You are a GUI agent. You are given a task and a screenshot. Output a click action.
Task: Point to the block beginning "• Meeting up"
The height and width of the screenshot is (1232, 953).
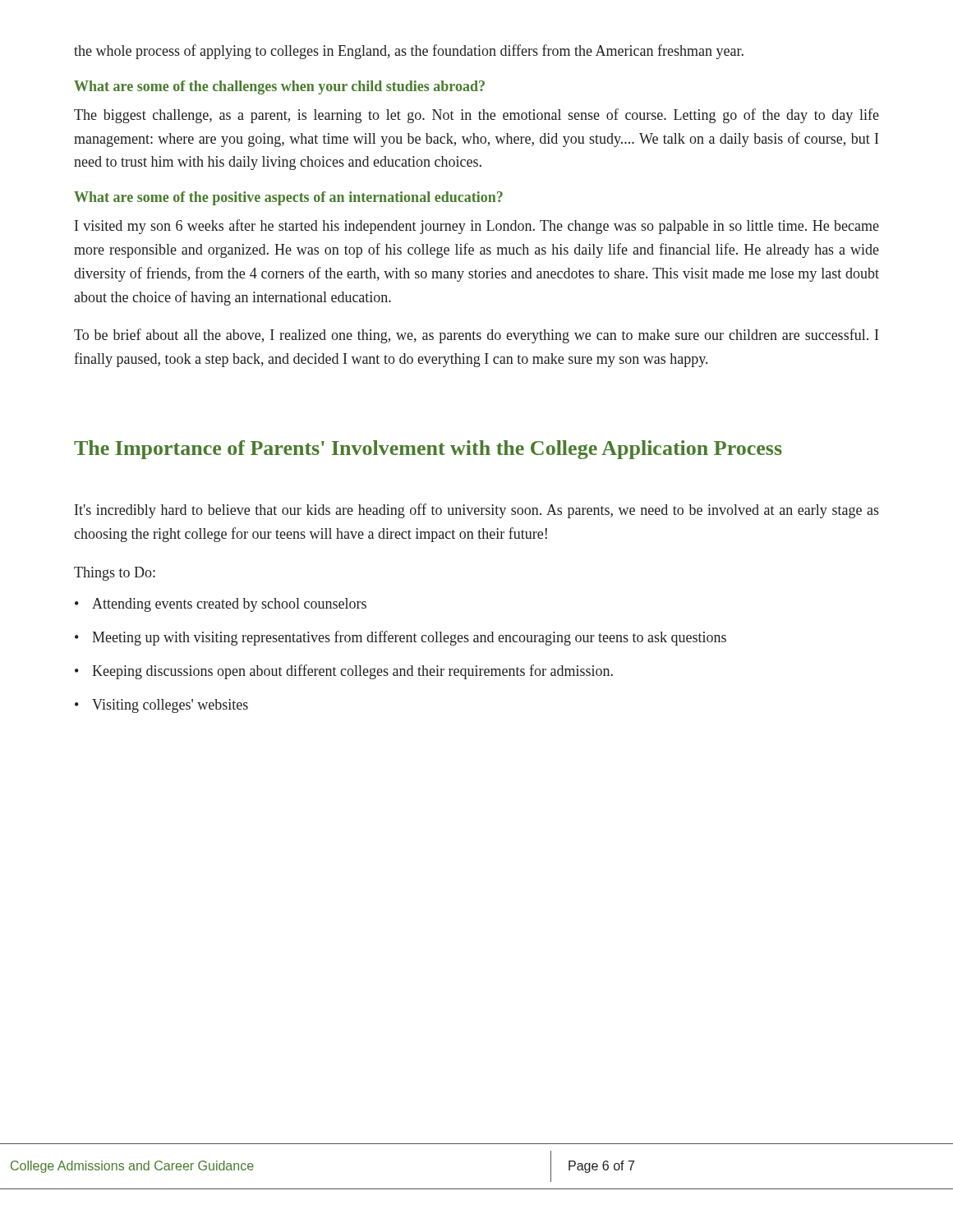[x=476, y=638]
